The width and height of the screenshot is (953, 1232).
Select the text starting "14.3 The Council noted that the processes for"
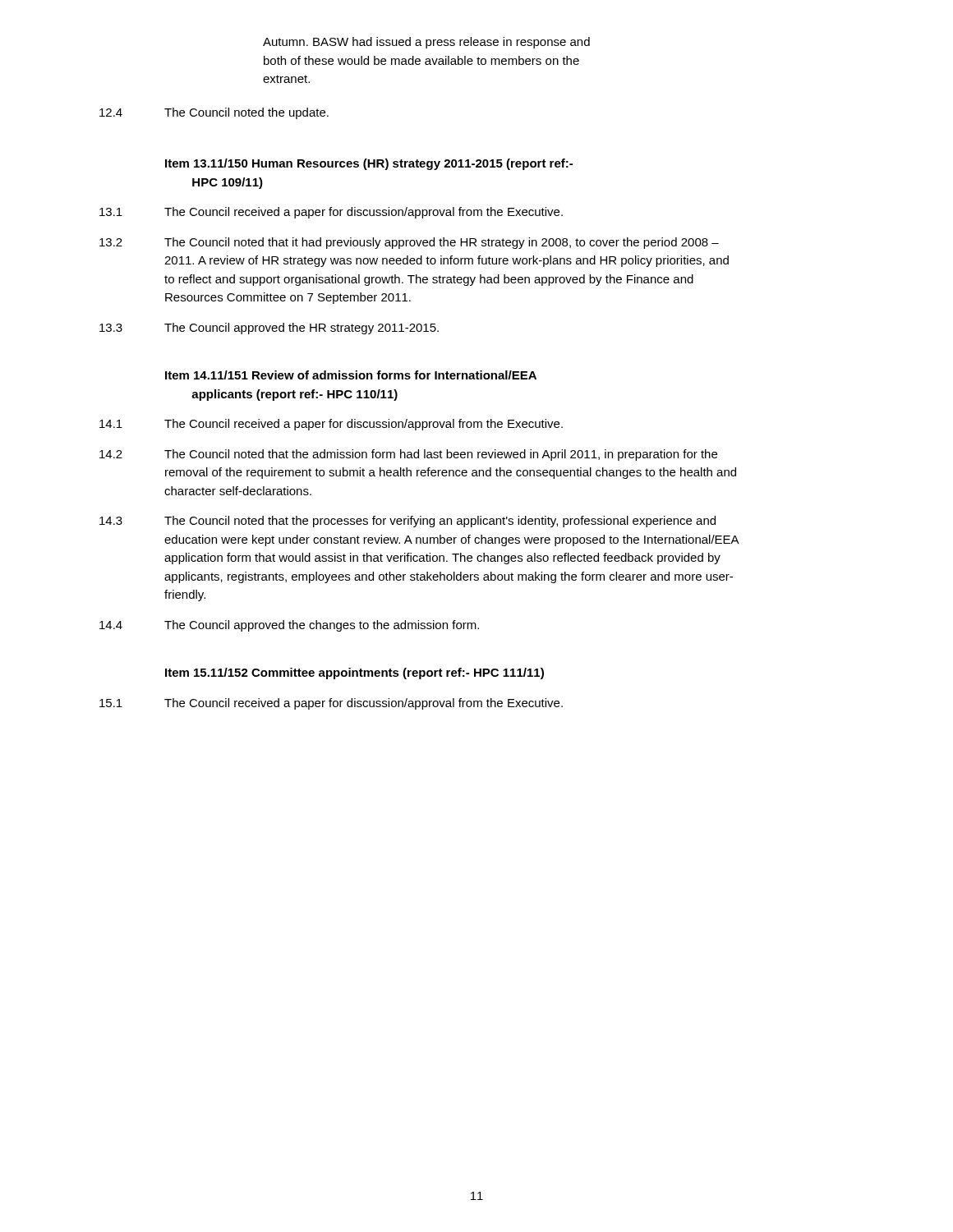[419, 558]
